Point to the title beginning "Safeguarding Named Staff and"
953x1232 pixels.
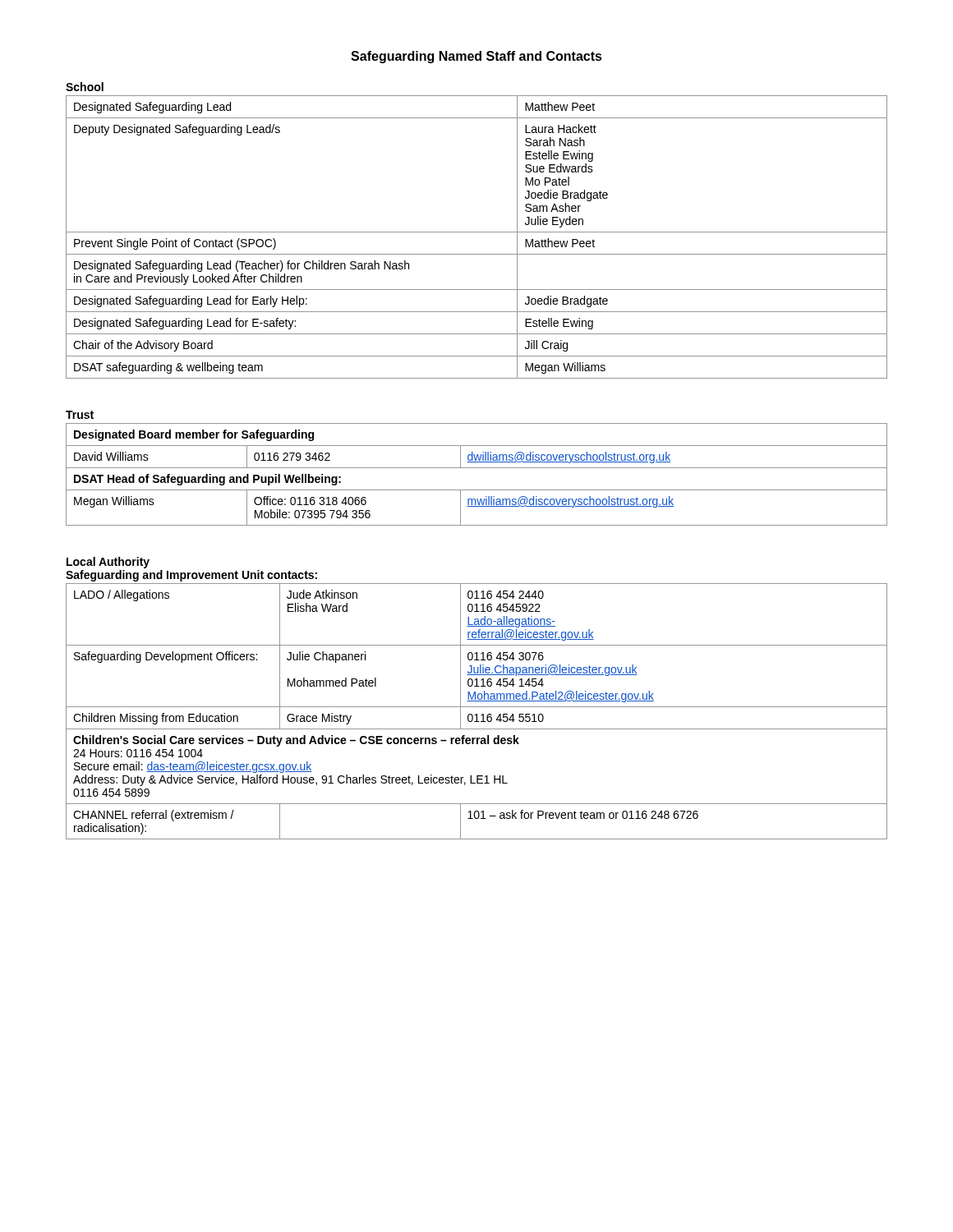click(476, 56)
